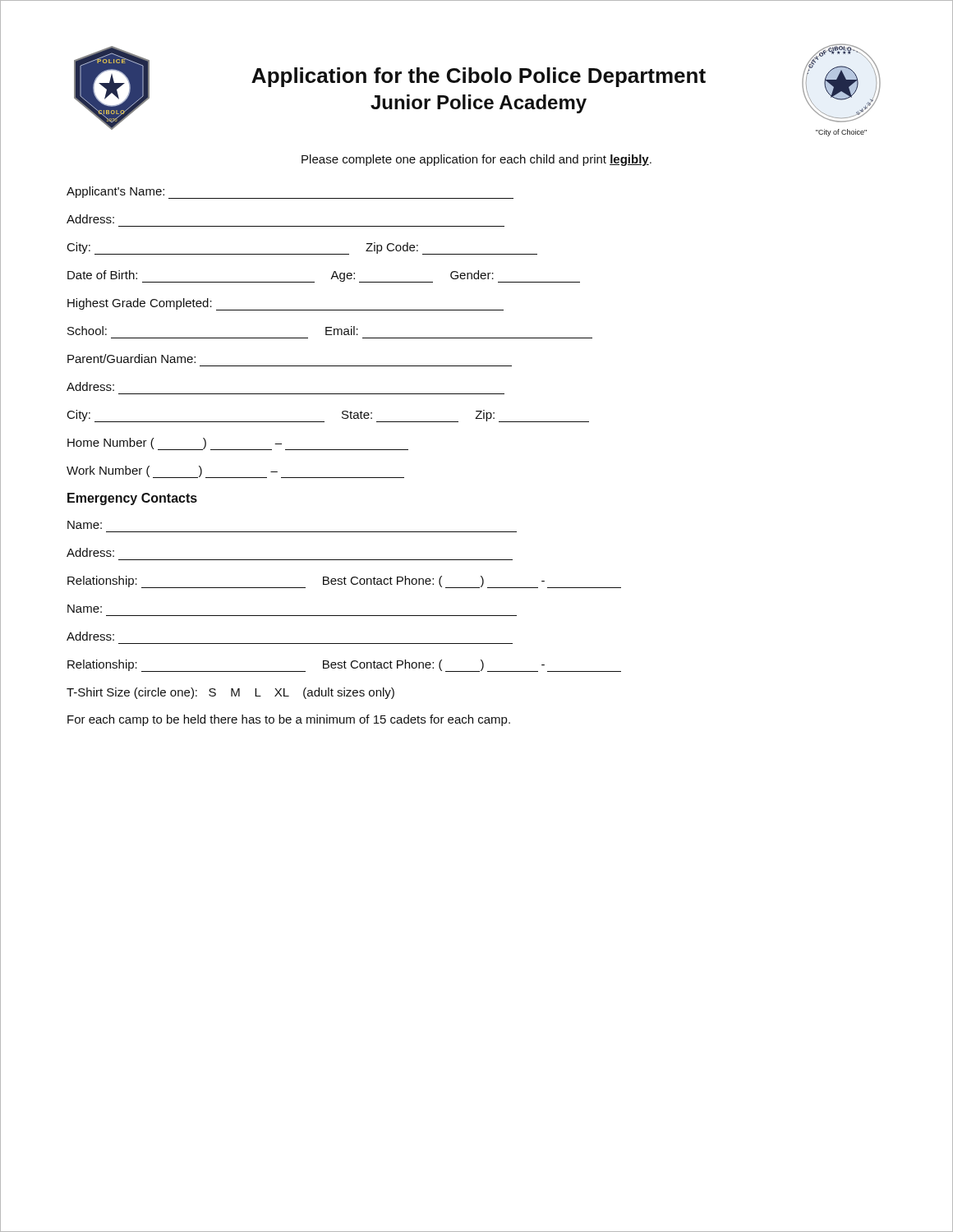The width and height of the screenshot is (953, 1232).
Task: Point to the passage starting "Home Number ( )"
Action: [x=237, y=443]
